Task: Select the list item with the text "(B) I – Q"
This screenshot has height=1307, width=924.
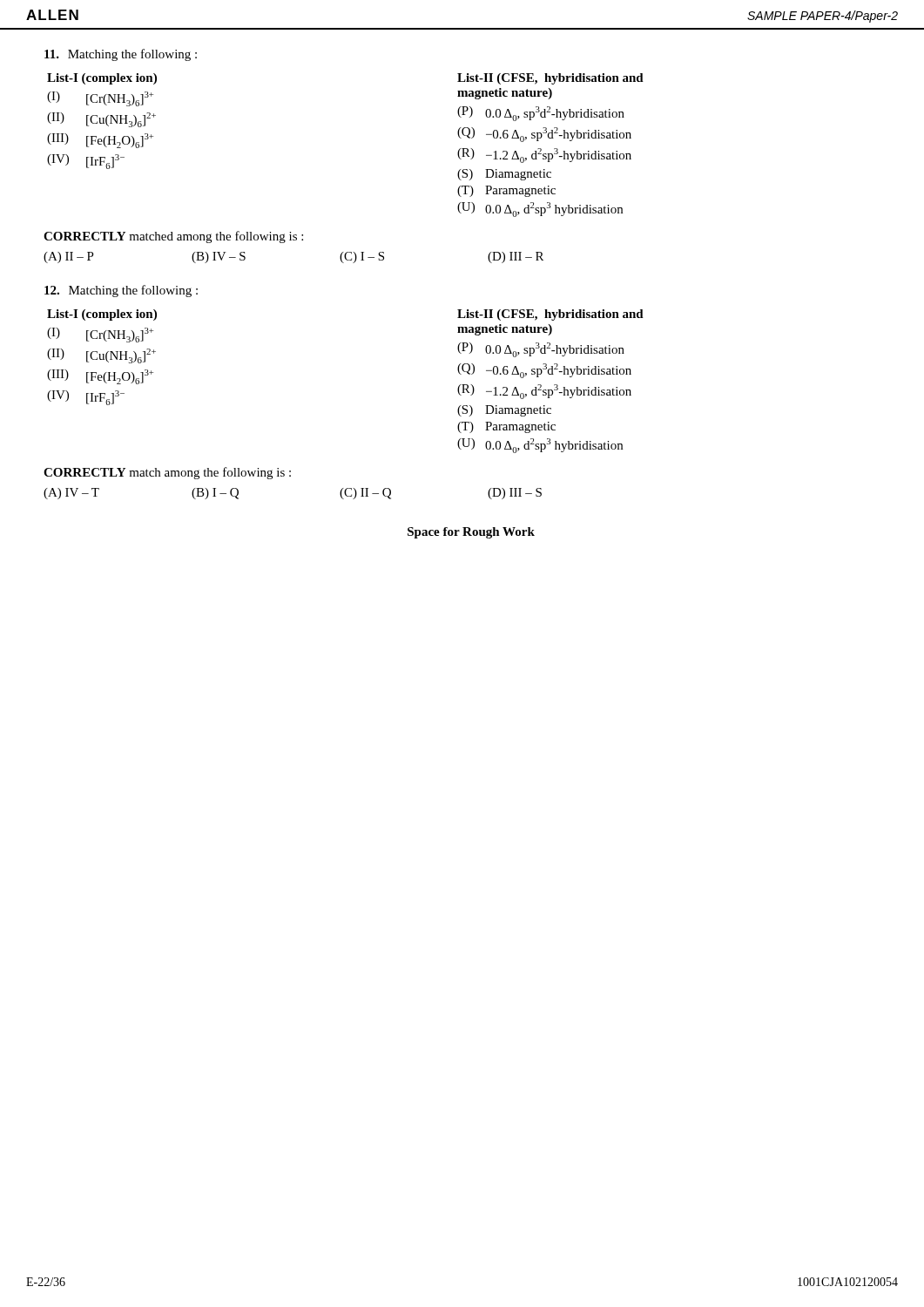Action: (215, 492)
